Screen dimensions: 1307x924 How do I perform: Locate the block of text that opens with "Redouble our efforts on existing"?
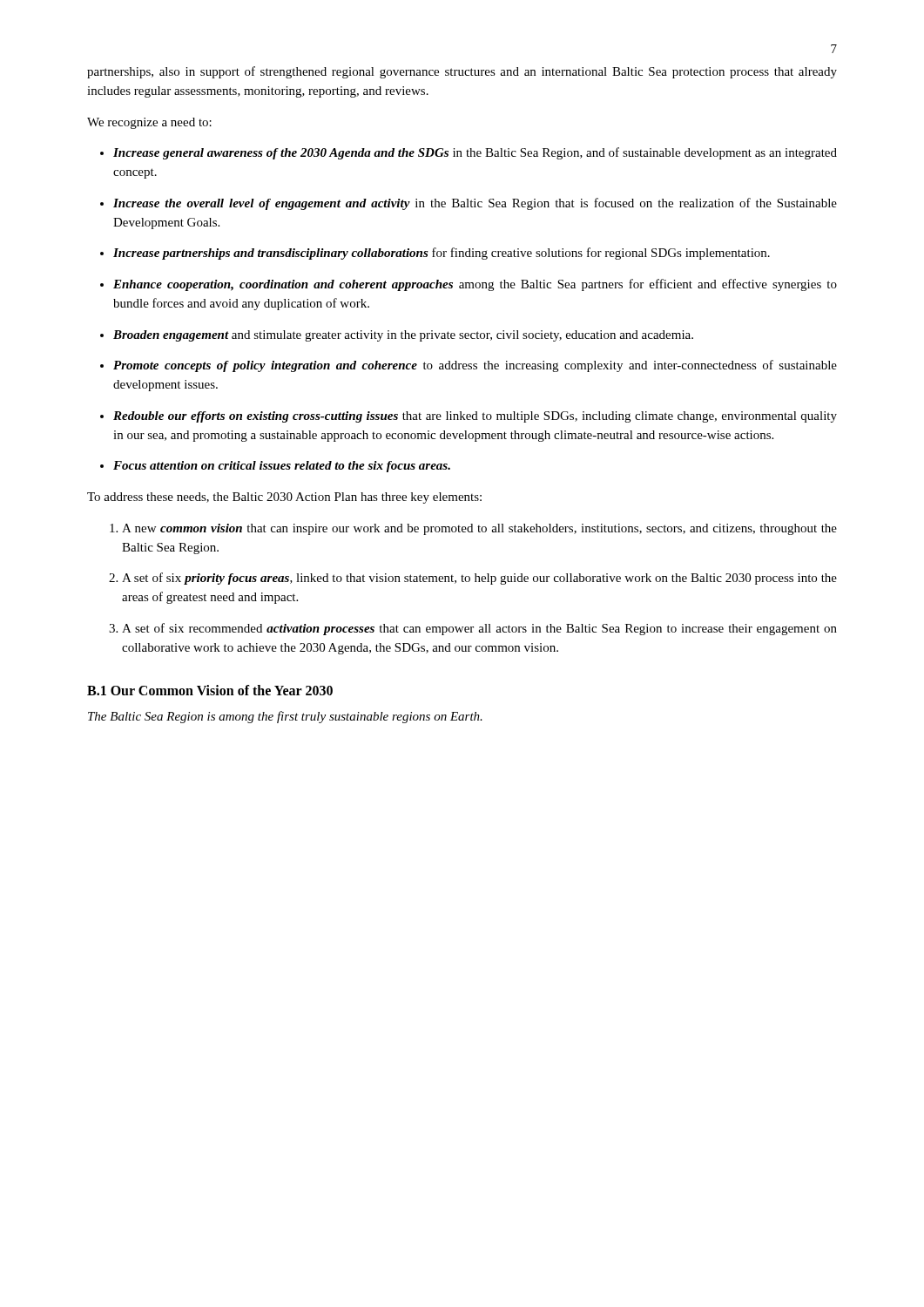point(475,426)
